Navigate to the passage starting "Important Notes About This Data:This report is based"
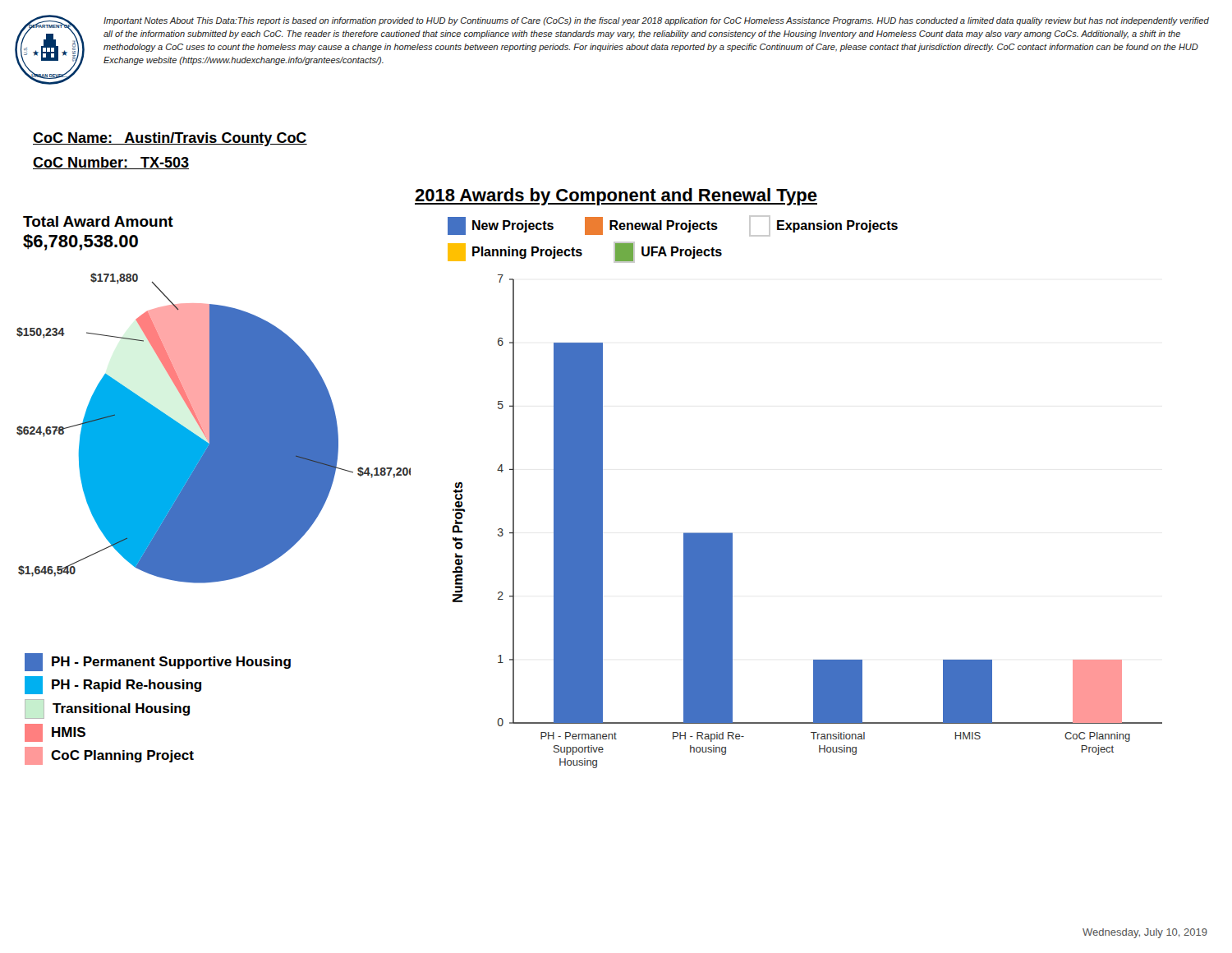This screenshot has height=953, width=1232. pyautogui.click(x=656, y=40)
